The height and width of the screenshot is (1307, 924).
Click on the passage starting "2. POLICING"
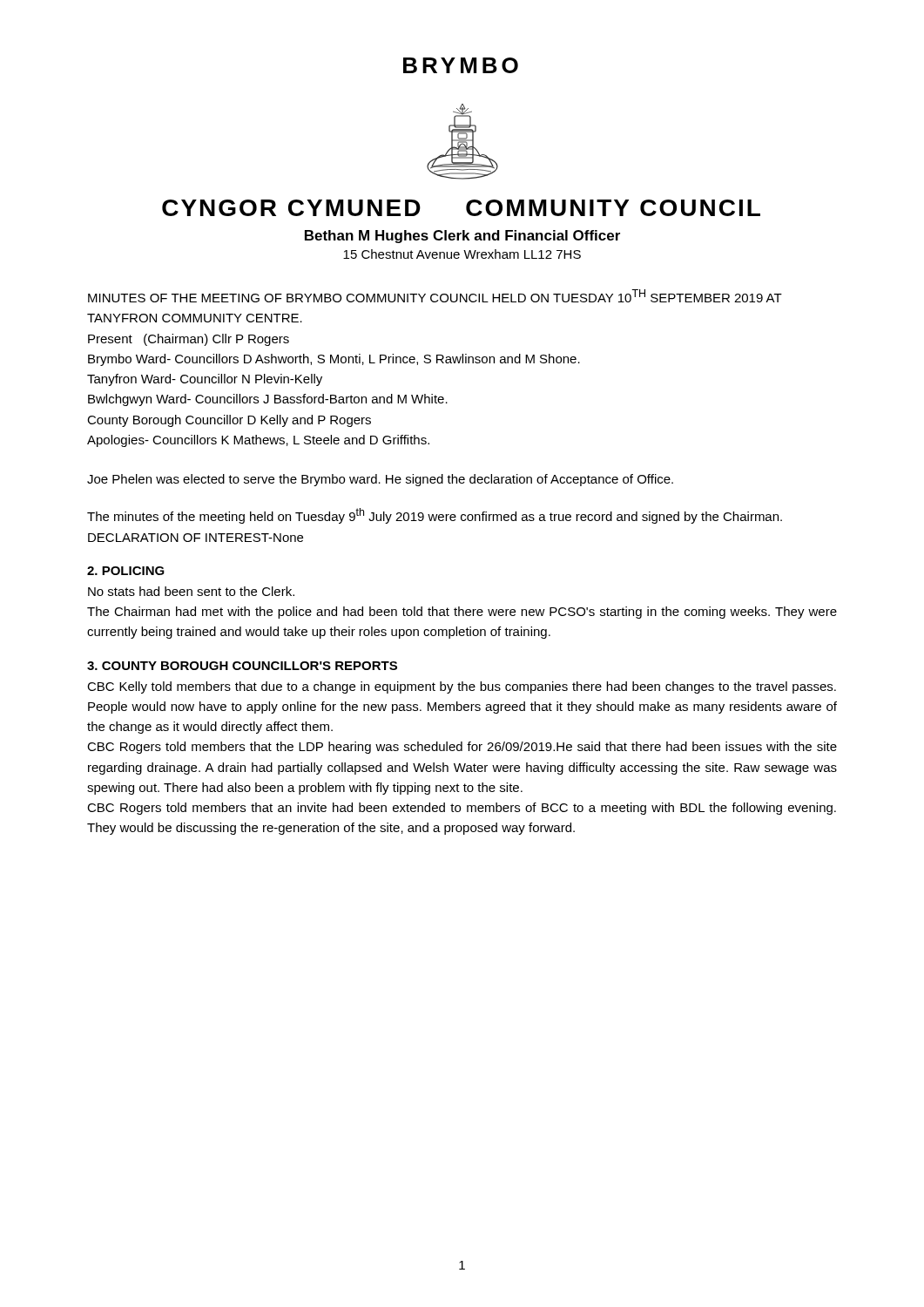[126, 570]
